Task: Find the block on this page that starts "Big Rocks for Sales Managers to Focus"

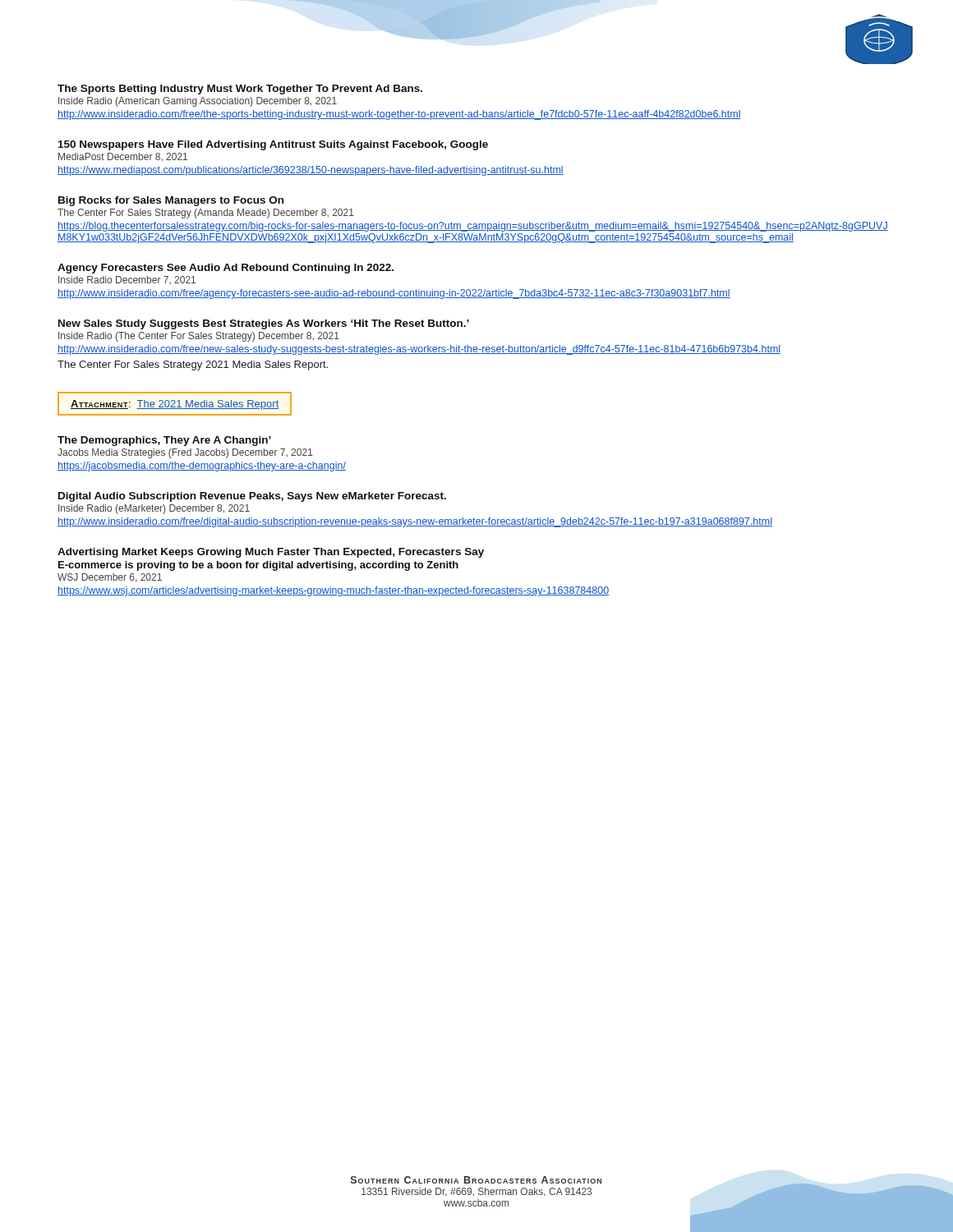Action: pyautogui.click(x=476, y=218)
